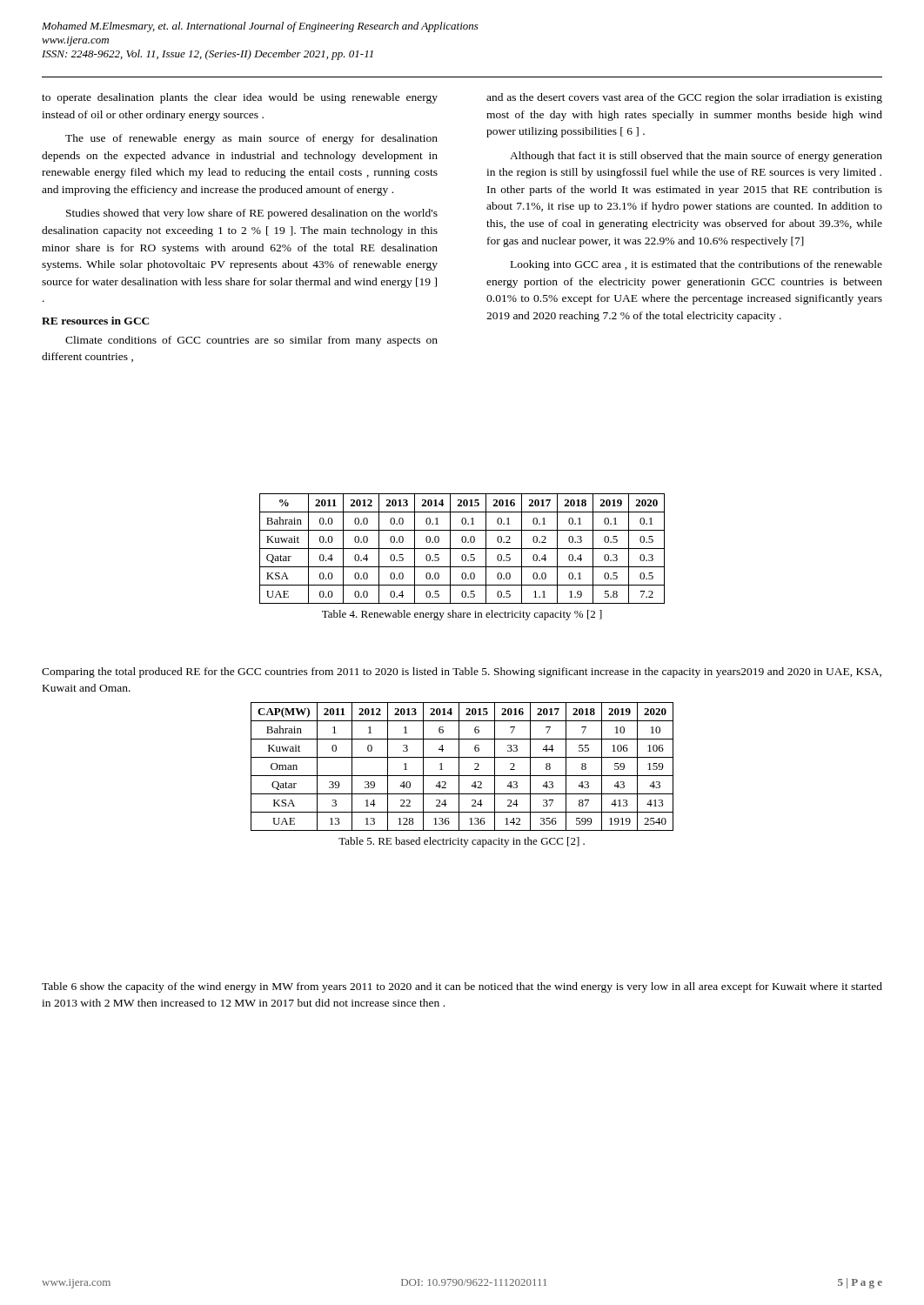
Task: Find the block starting "Comparing the total produced RE for"
Action: 462,680
